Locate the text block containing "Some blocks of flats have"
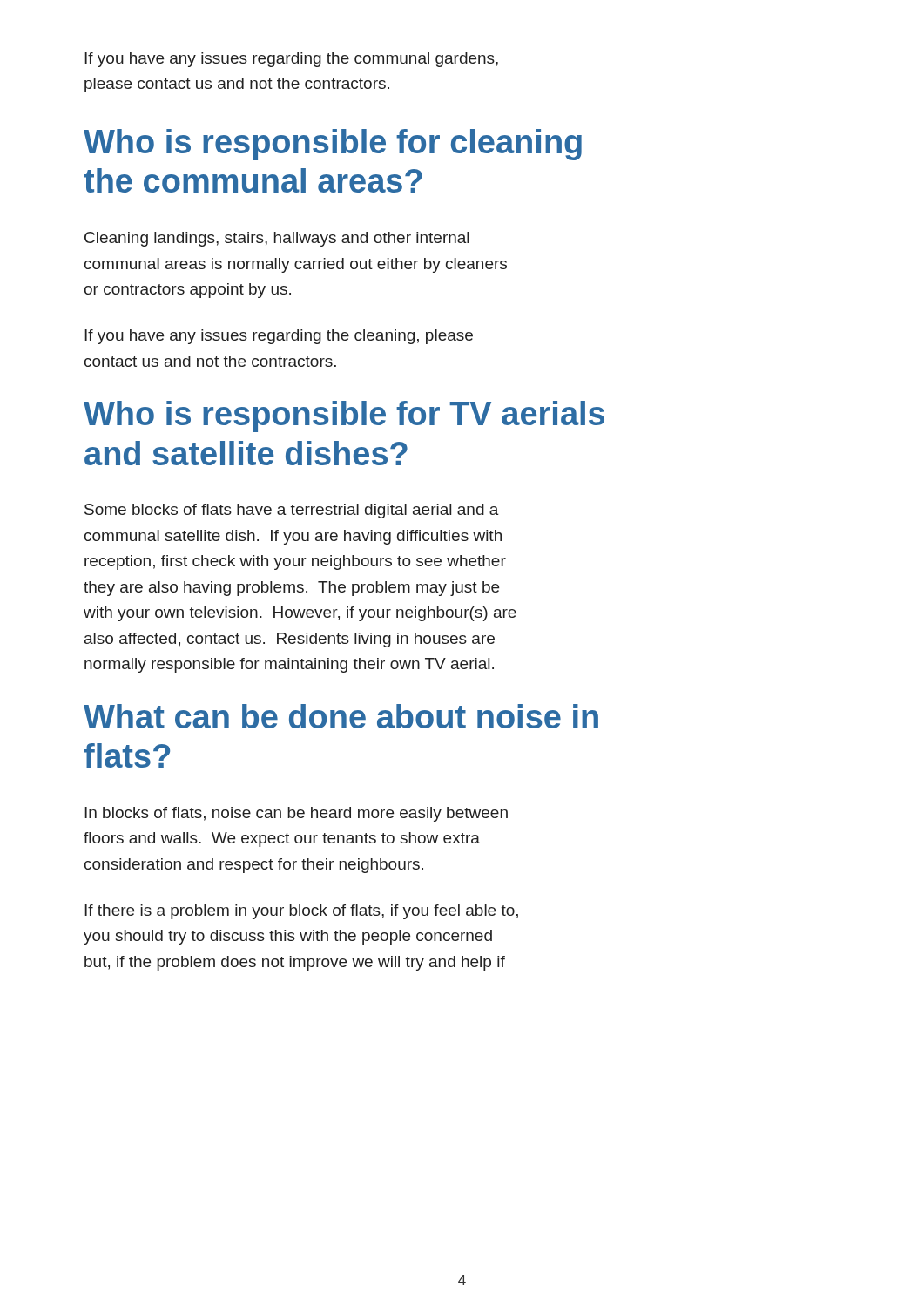924x1307 pixels. tap(300, 587)
